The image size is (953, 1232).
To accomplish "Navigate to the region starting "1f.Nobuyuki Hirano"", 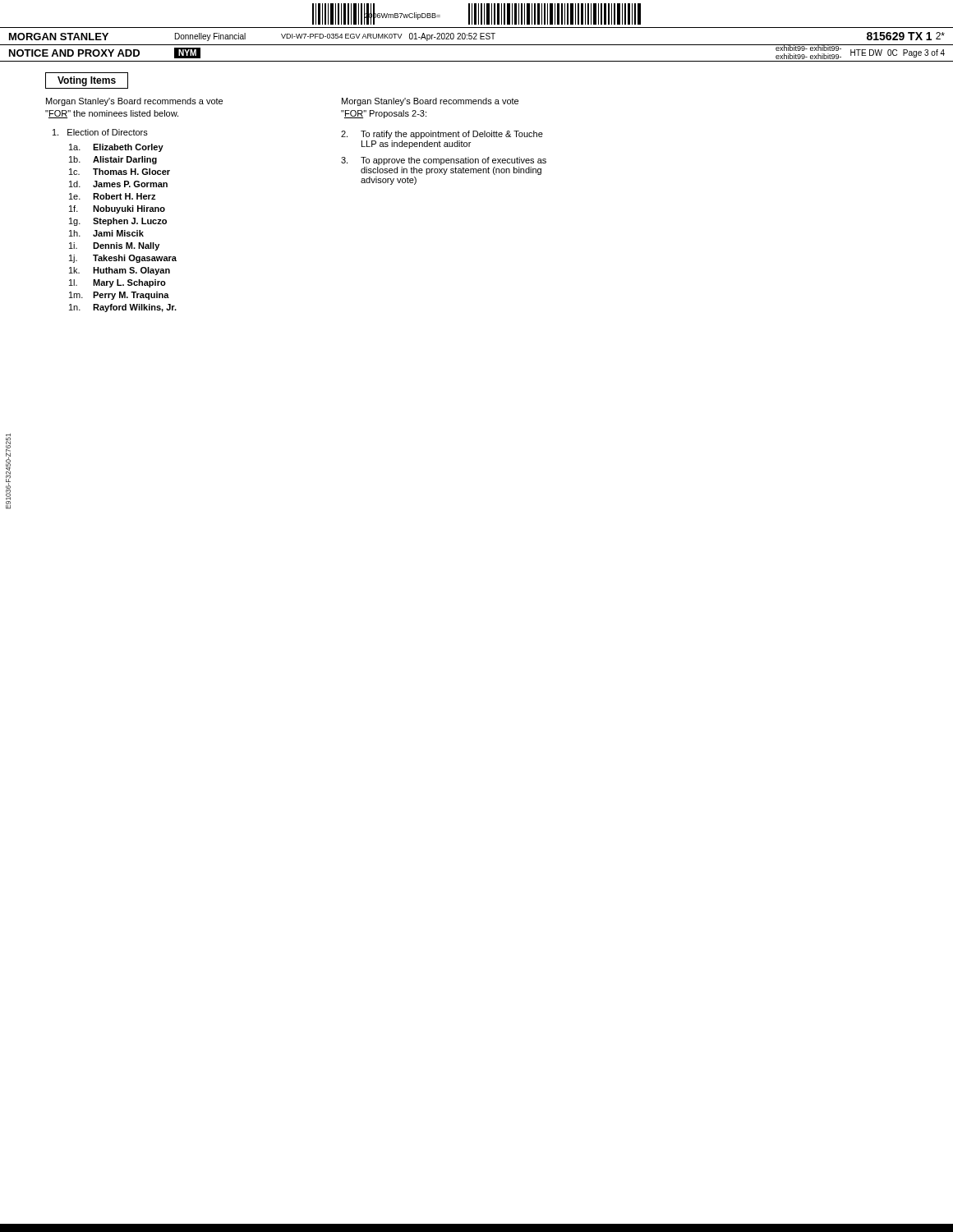I will coord(117,208).
